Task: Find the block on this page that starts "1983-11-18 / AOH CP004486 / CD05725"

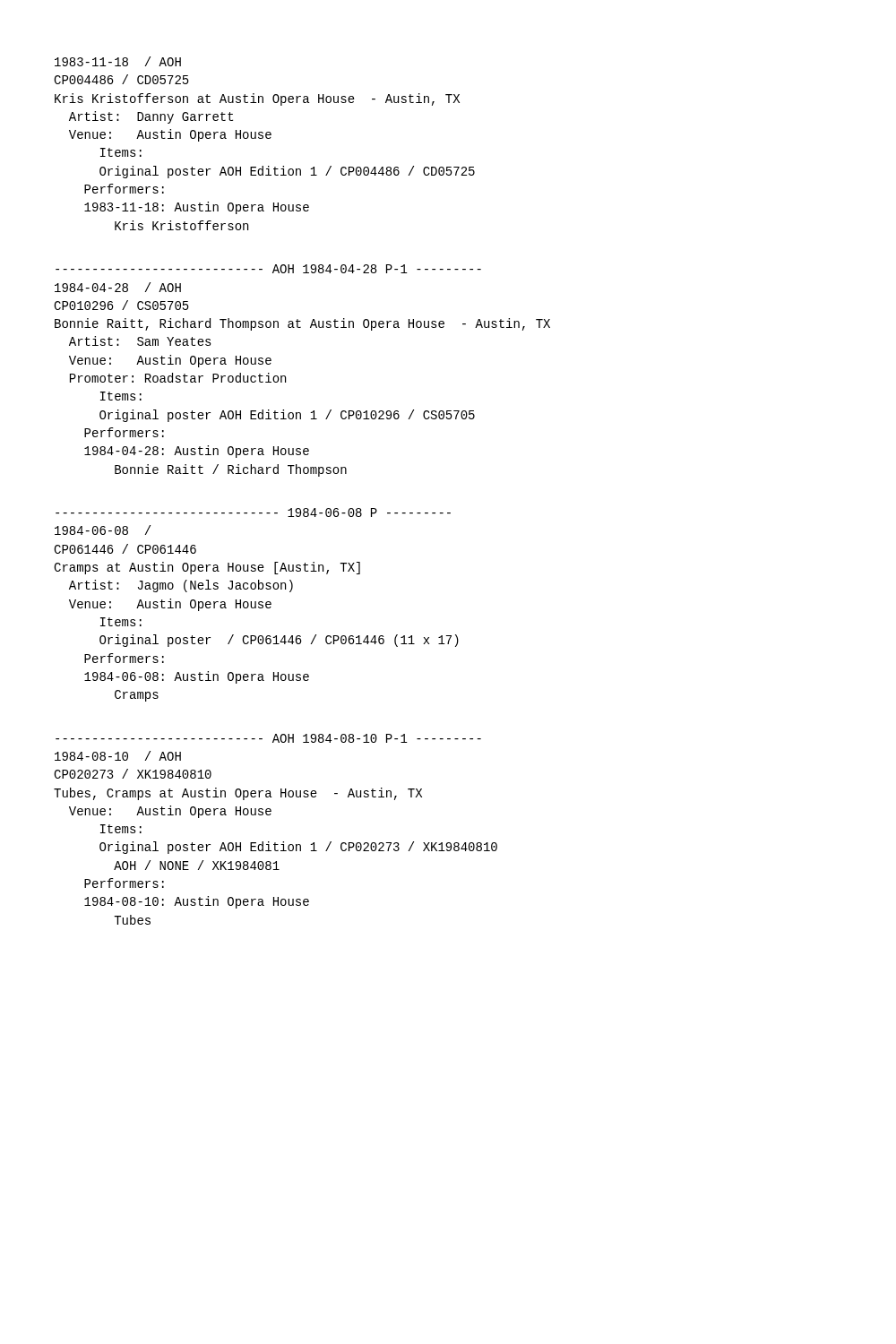Action: pos(265,145)
